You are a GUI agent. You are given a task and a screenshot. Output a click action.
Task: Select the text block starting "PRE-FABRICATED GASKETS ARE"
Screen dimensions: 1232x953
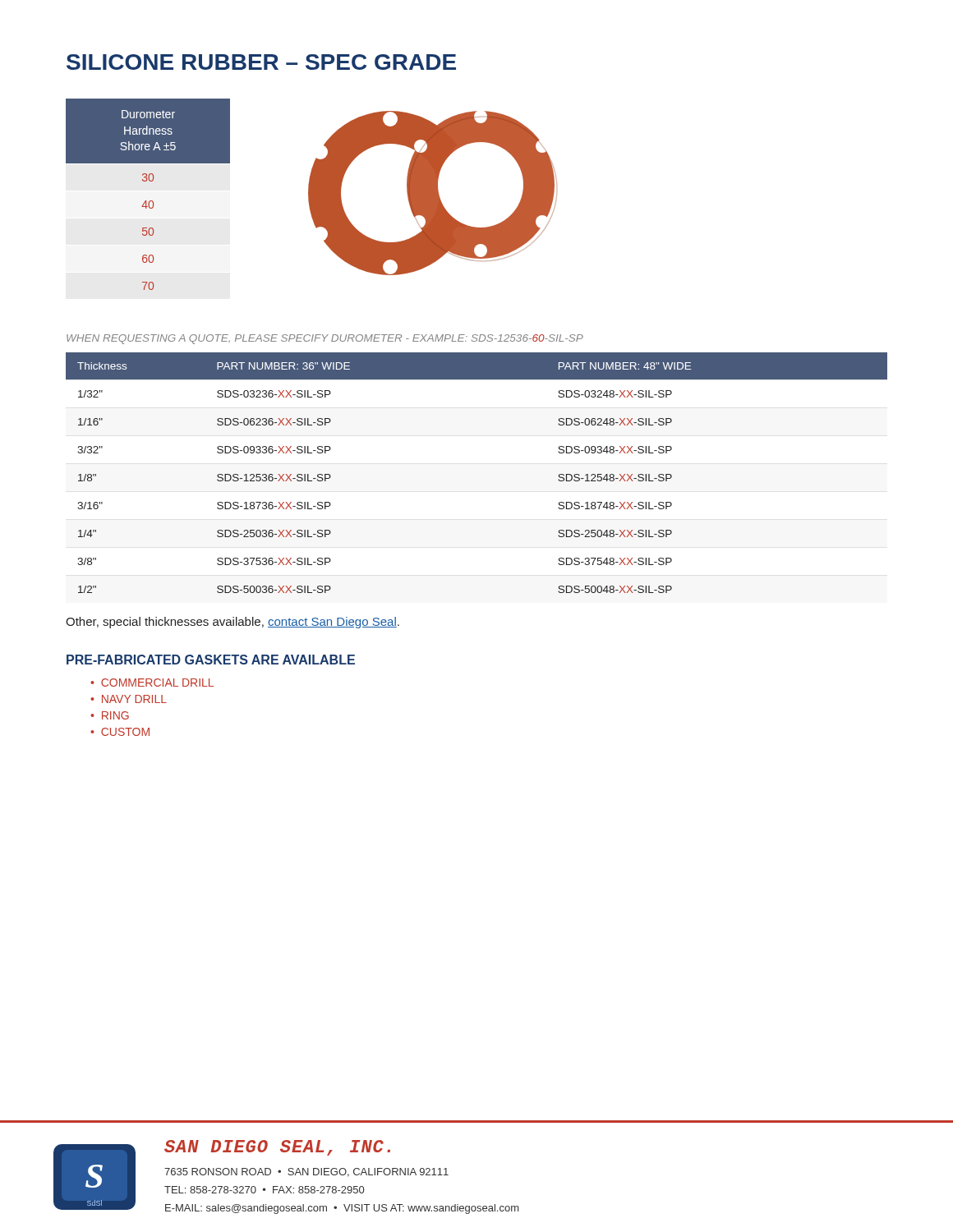tap(211, 660)
